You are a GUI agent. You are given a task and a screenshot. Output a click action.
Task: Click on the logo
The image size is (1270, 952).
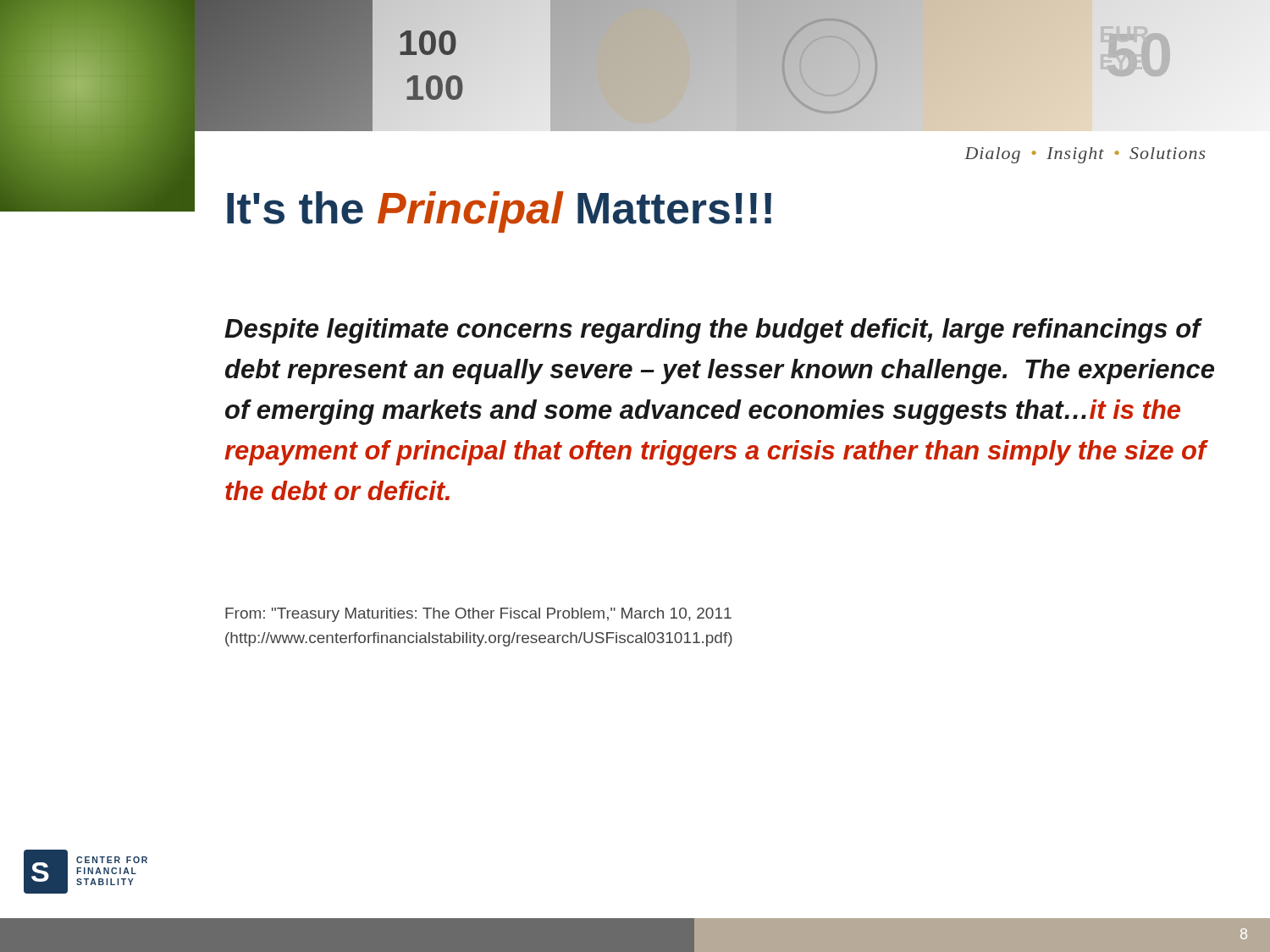tap(100, 871)
